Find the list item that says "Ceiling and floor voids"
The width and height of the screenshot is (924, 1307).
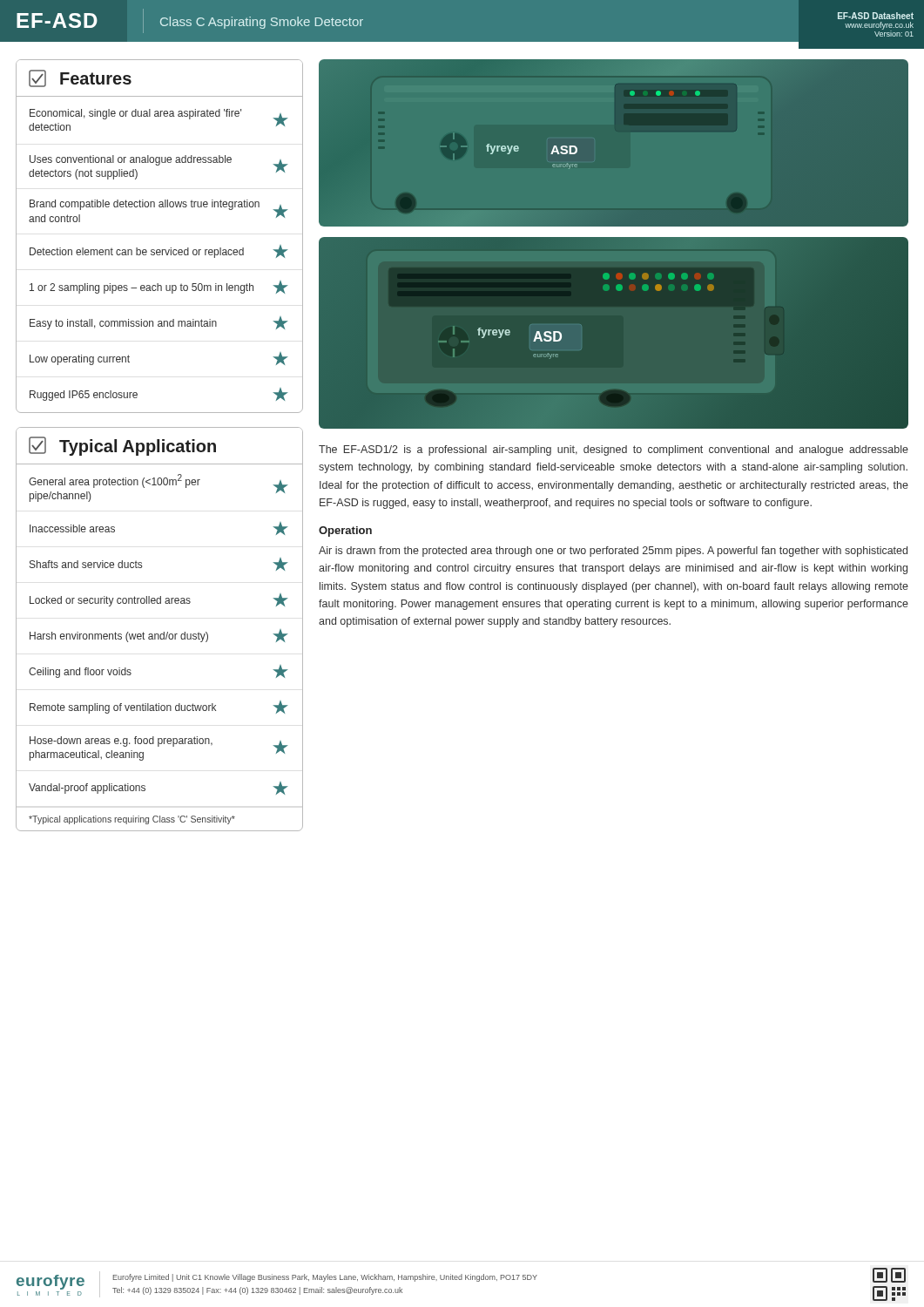click(x=77, y=670)
